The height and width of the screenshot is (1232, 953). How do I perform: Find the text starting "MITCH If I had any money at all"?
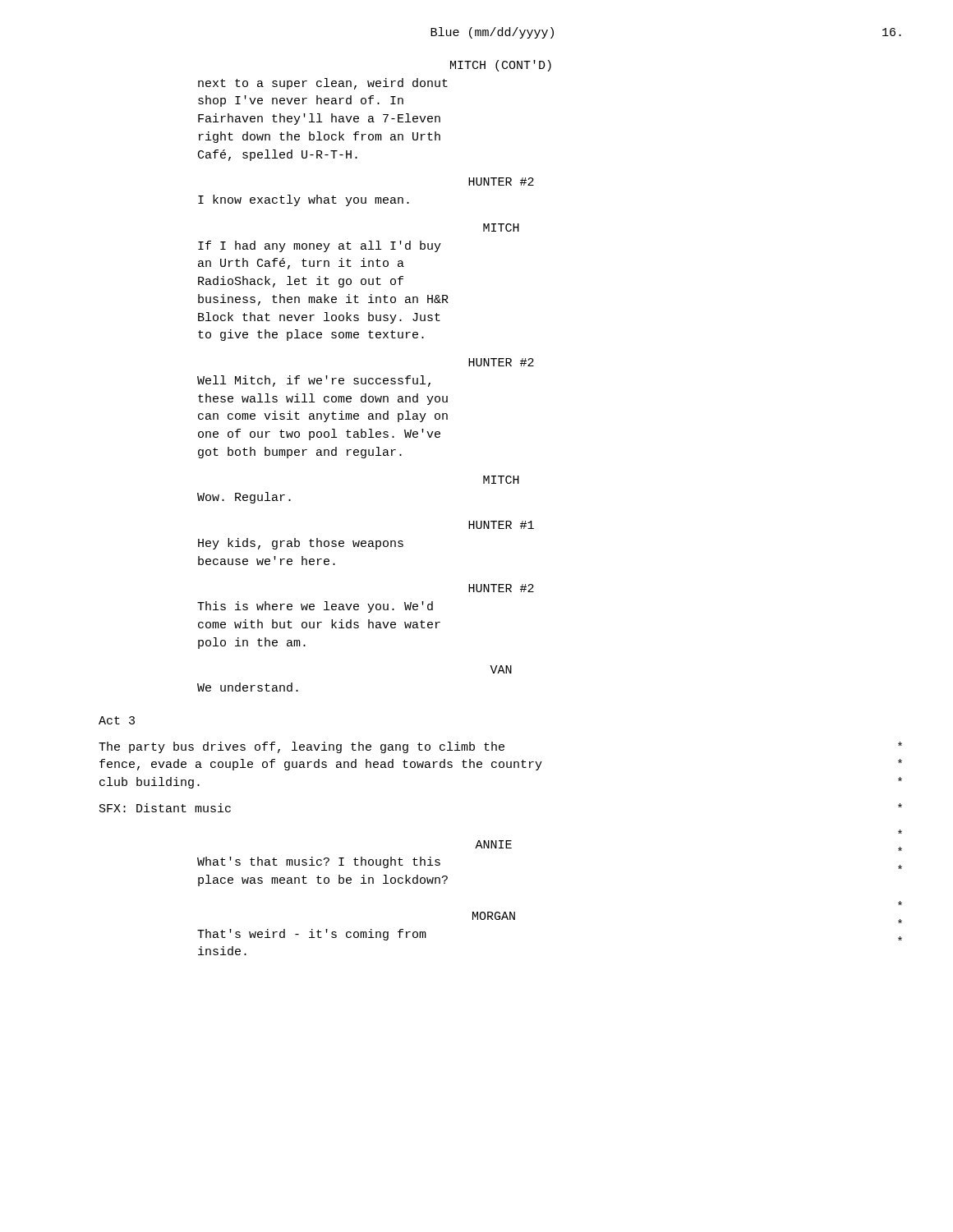tap(501, 228)
